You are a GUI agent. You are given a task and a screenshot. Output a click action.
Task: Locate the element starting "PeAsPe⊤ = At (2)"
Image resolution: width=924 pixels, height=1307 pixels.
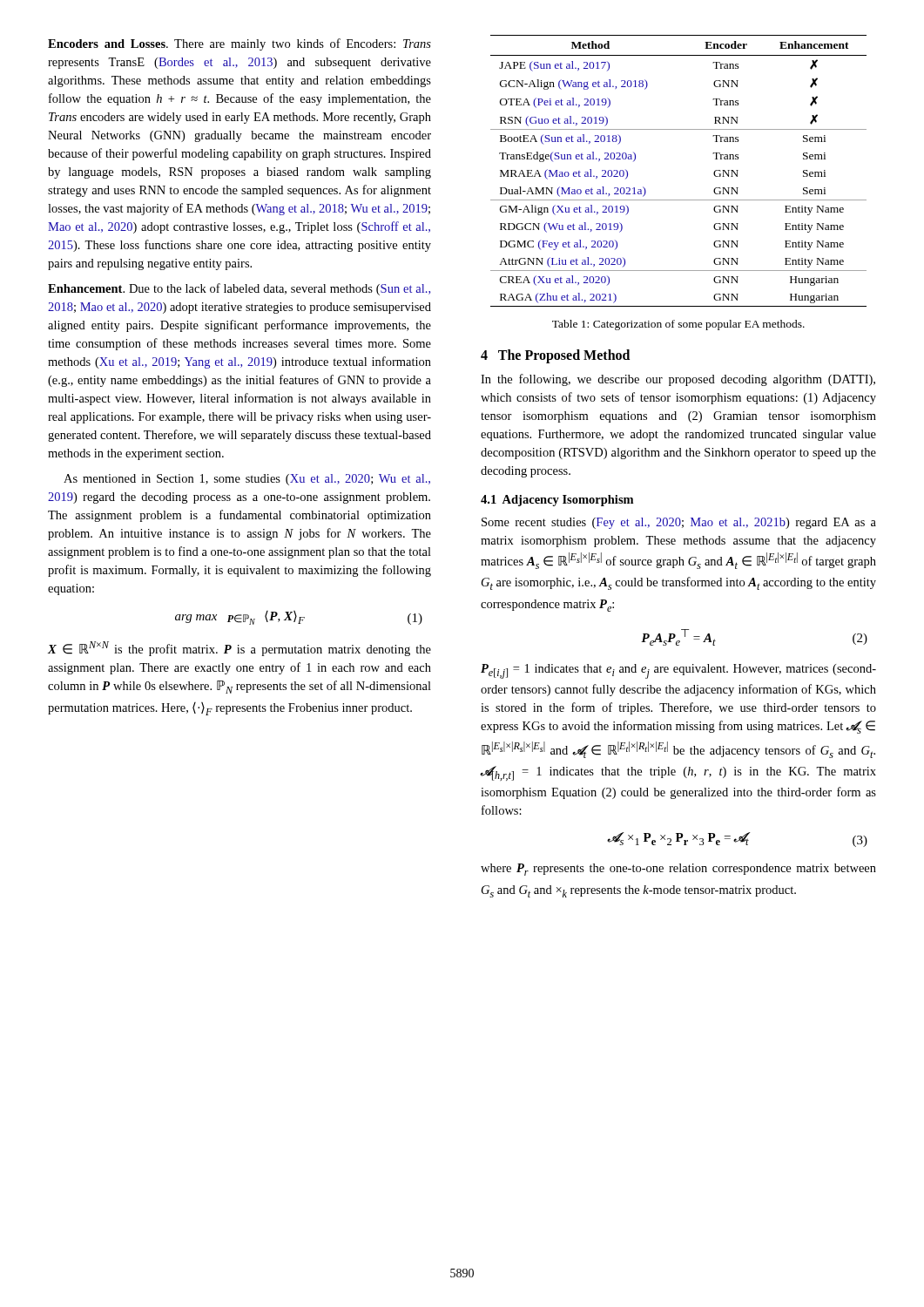tap(685, 637)
